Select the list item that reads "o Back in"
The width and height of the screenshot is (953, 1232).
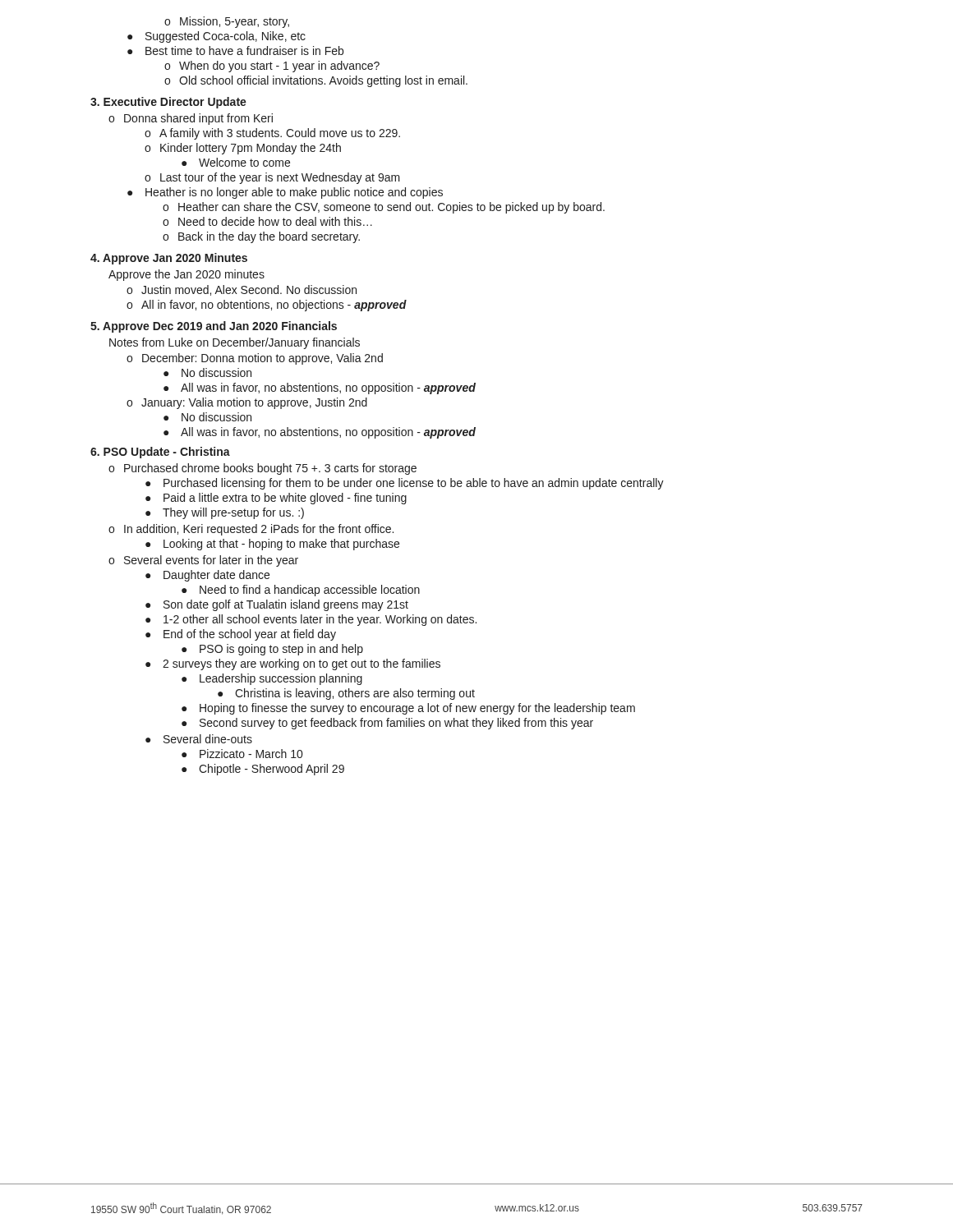[x=262, y=237]
